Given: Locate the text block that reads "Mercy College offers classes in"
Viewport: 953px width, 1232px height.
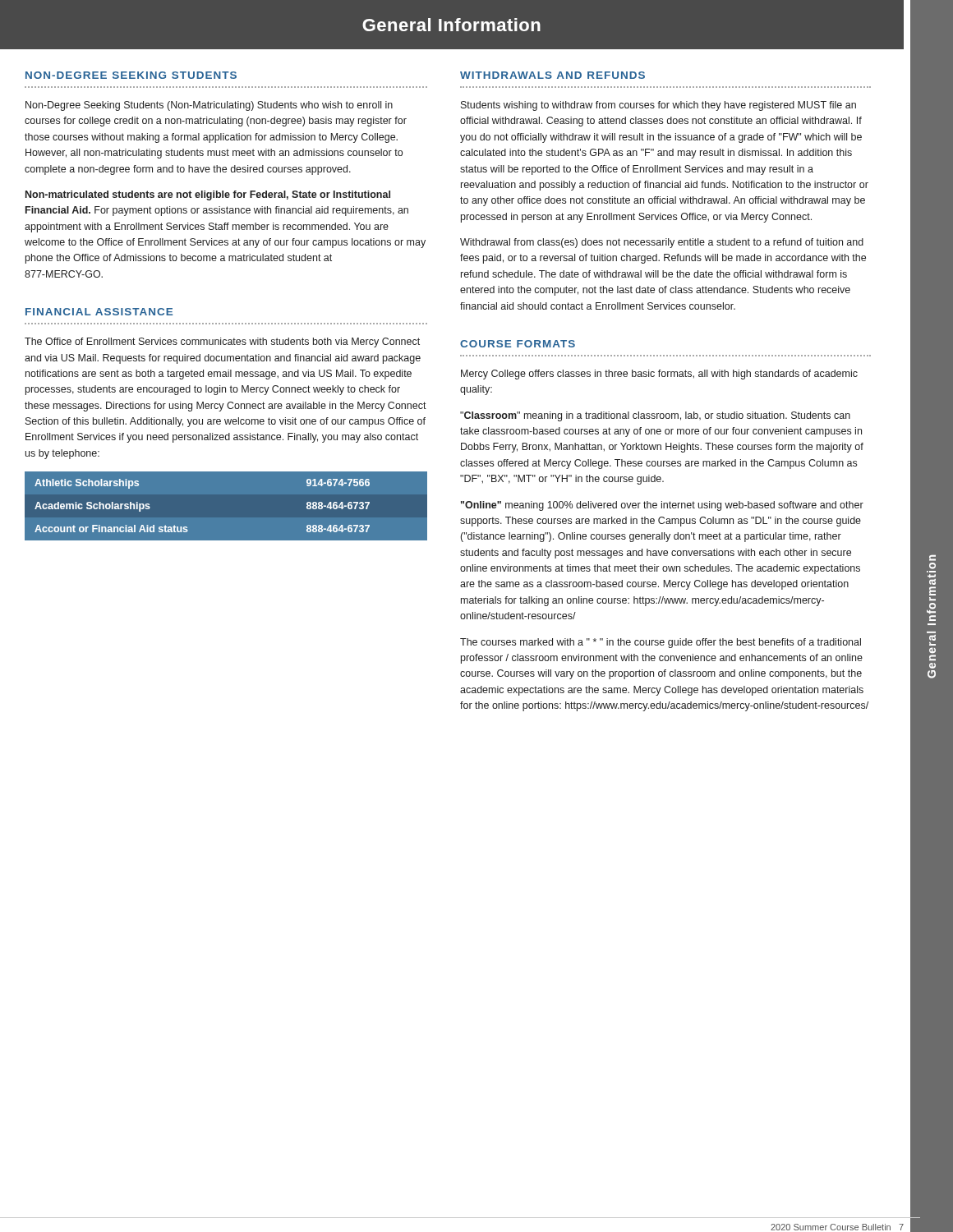Looking at the screenshot, I should [x=659, y=382].
